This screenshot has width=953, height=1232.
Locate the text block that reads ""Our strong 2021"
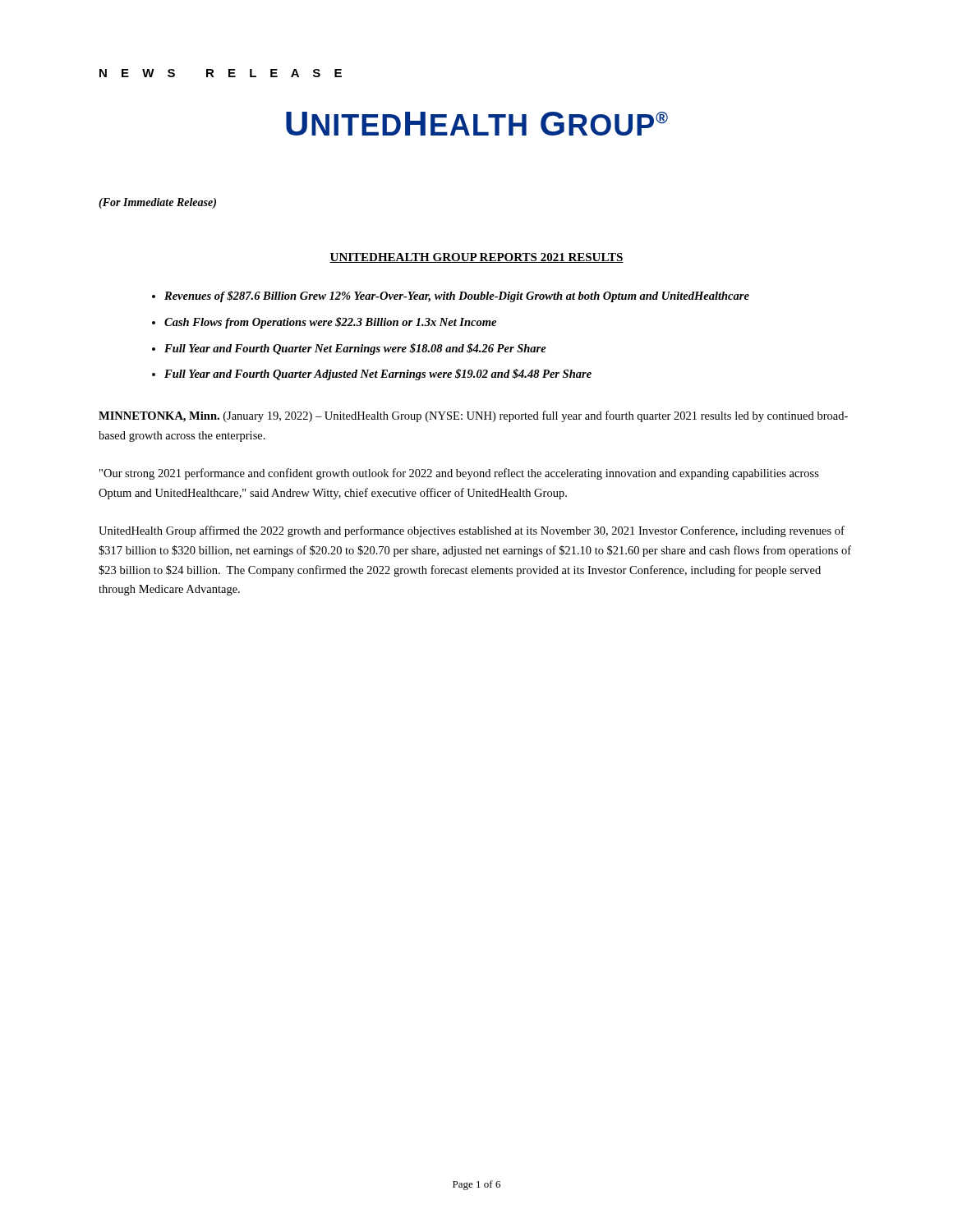click(x=476, y=484)
